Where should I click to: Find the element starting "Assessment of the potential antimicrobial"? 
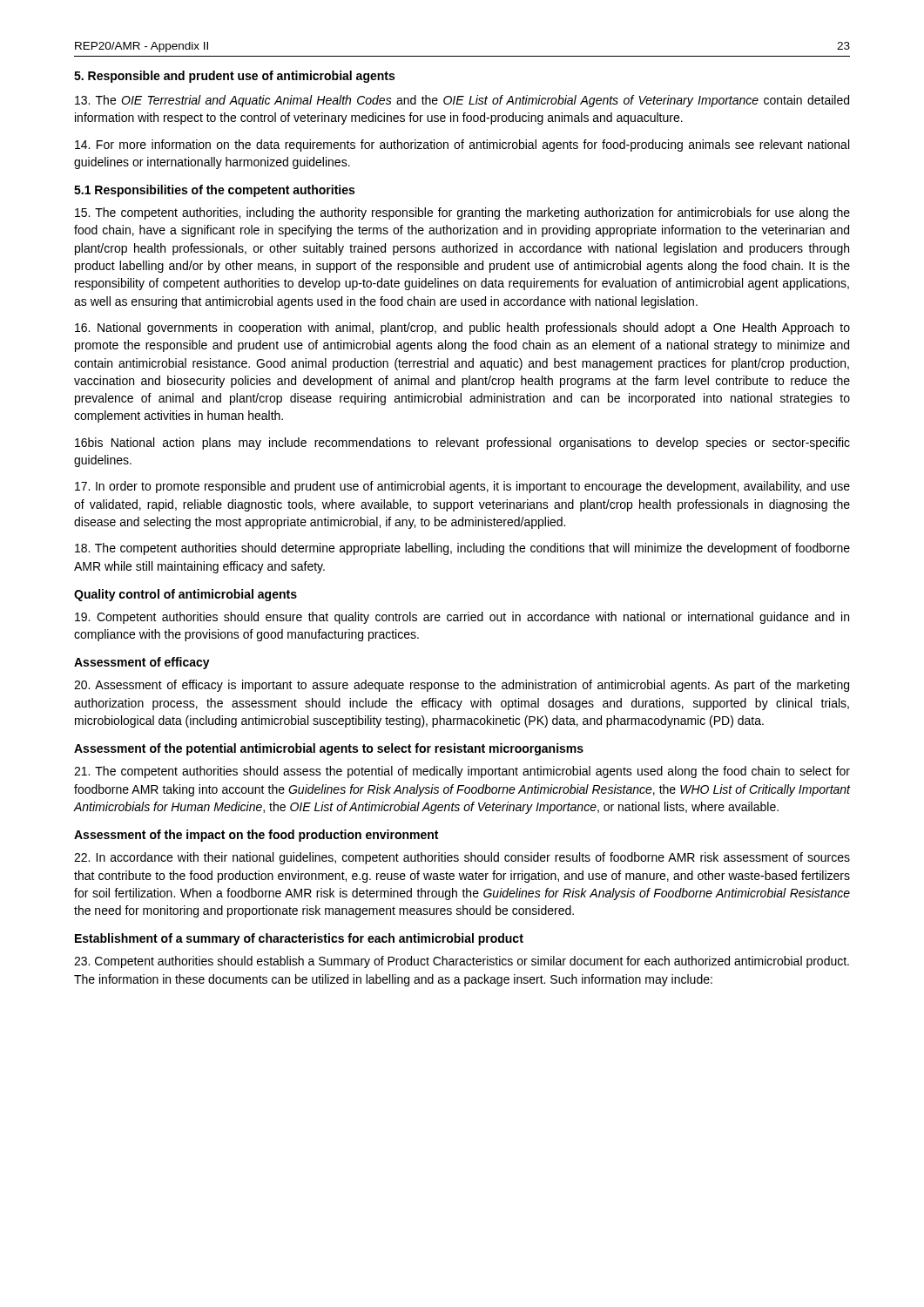point(329,749)
